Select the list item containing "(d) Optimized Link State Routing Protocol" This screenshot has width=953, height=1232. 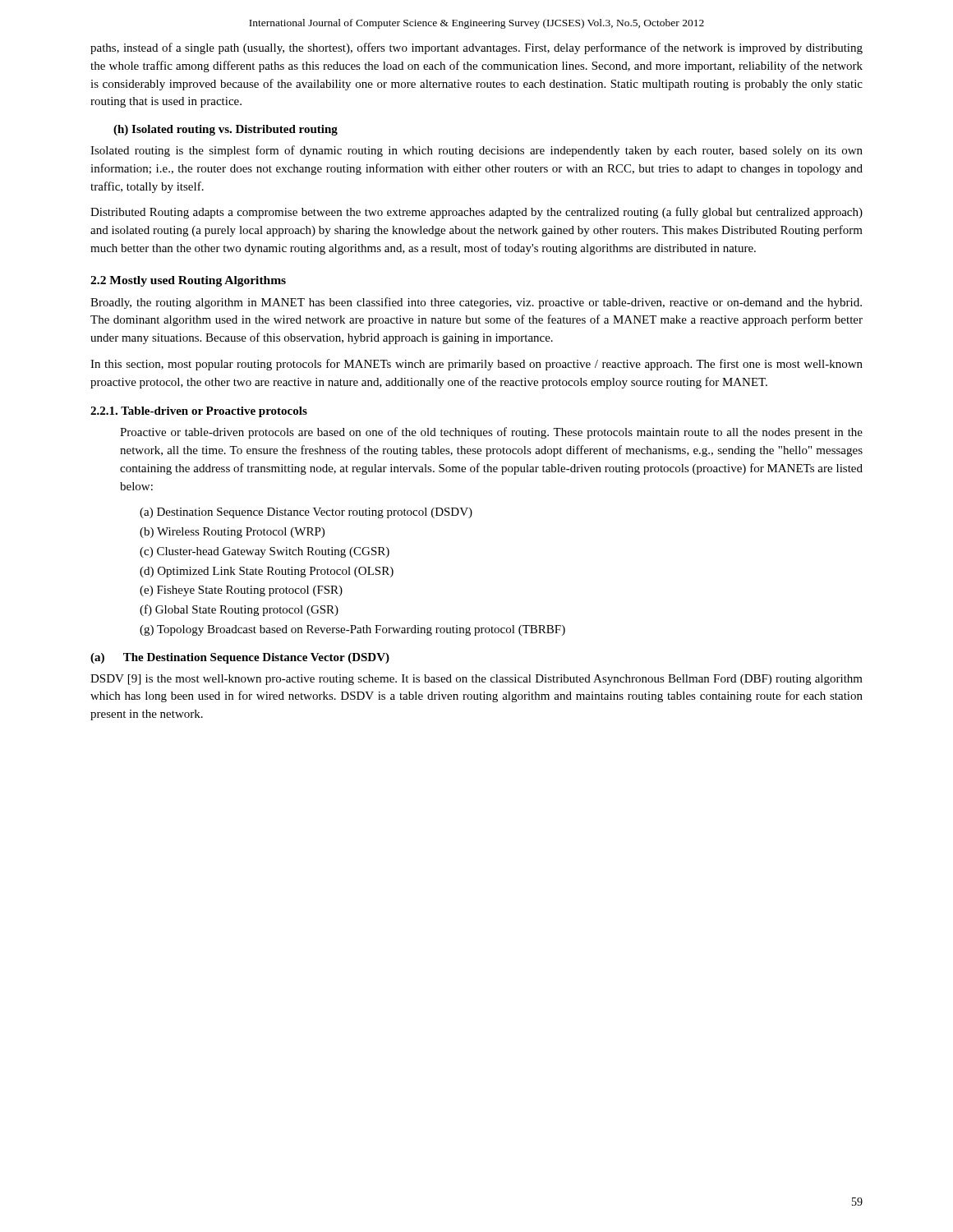pos(267,570)
